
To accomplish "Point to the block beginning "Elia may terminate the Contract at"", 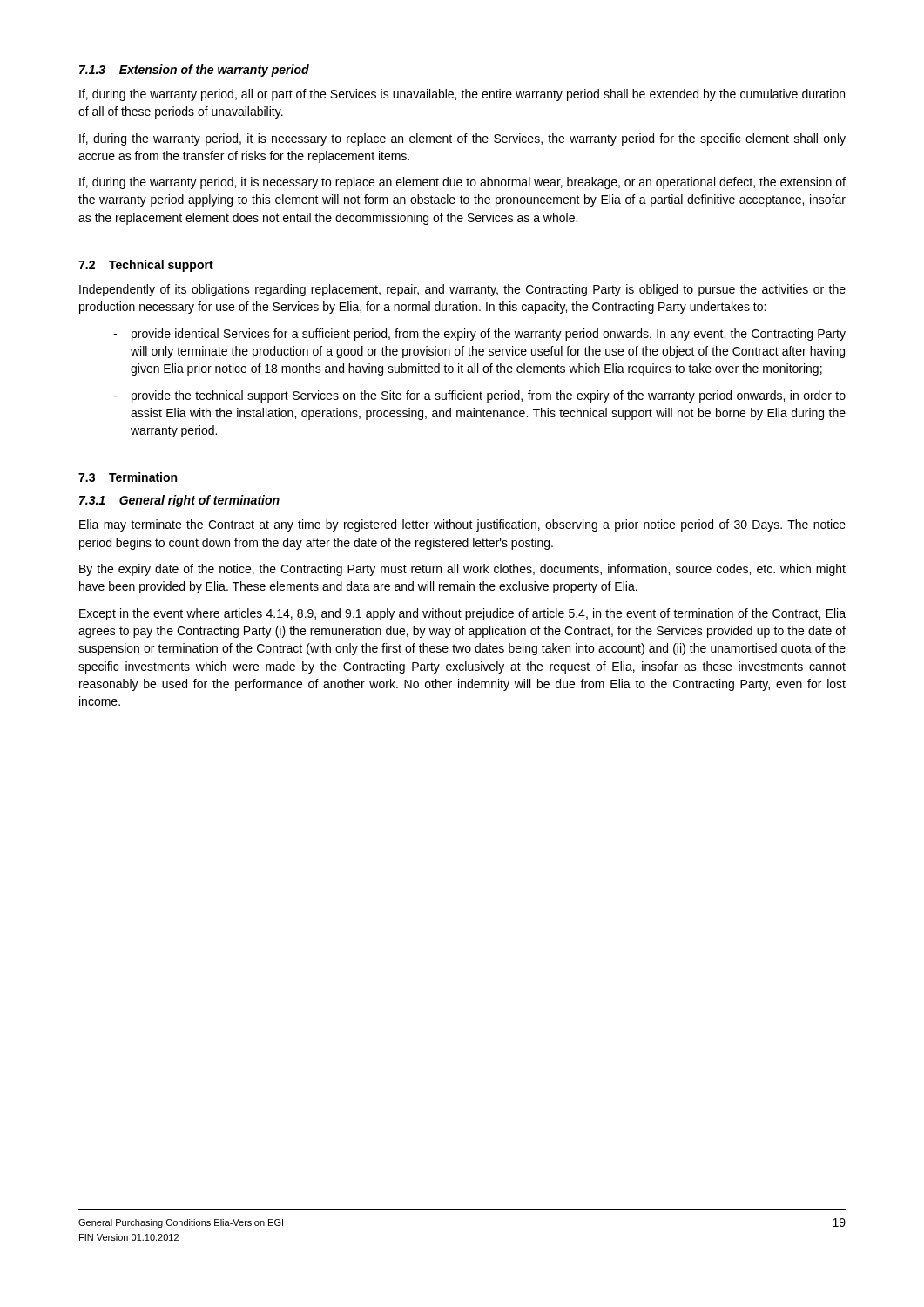I will (x=462, y=534).
